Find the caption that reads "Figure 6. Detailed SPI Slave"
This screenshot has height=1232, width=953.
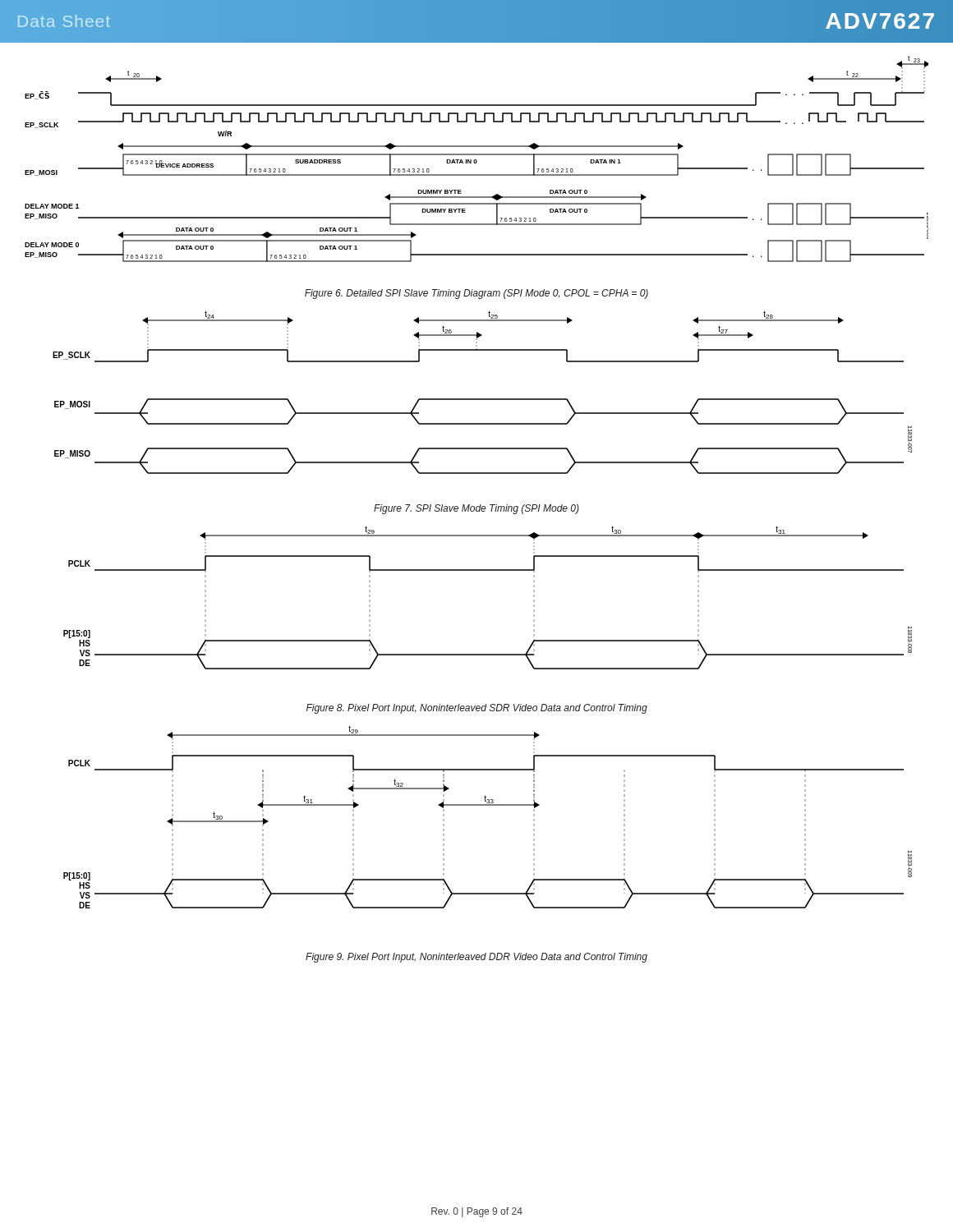[476, 293]
